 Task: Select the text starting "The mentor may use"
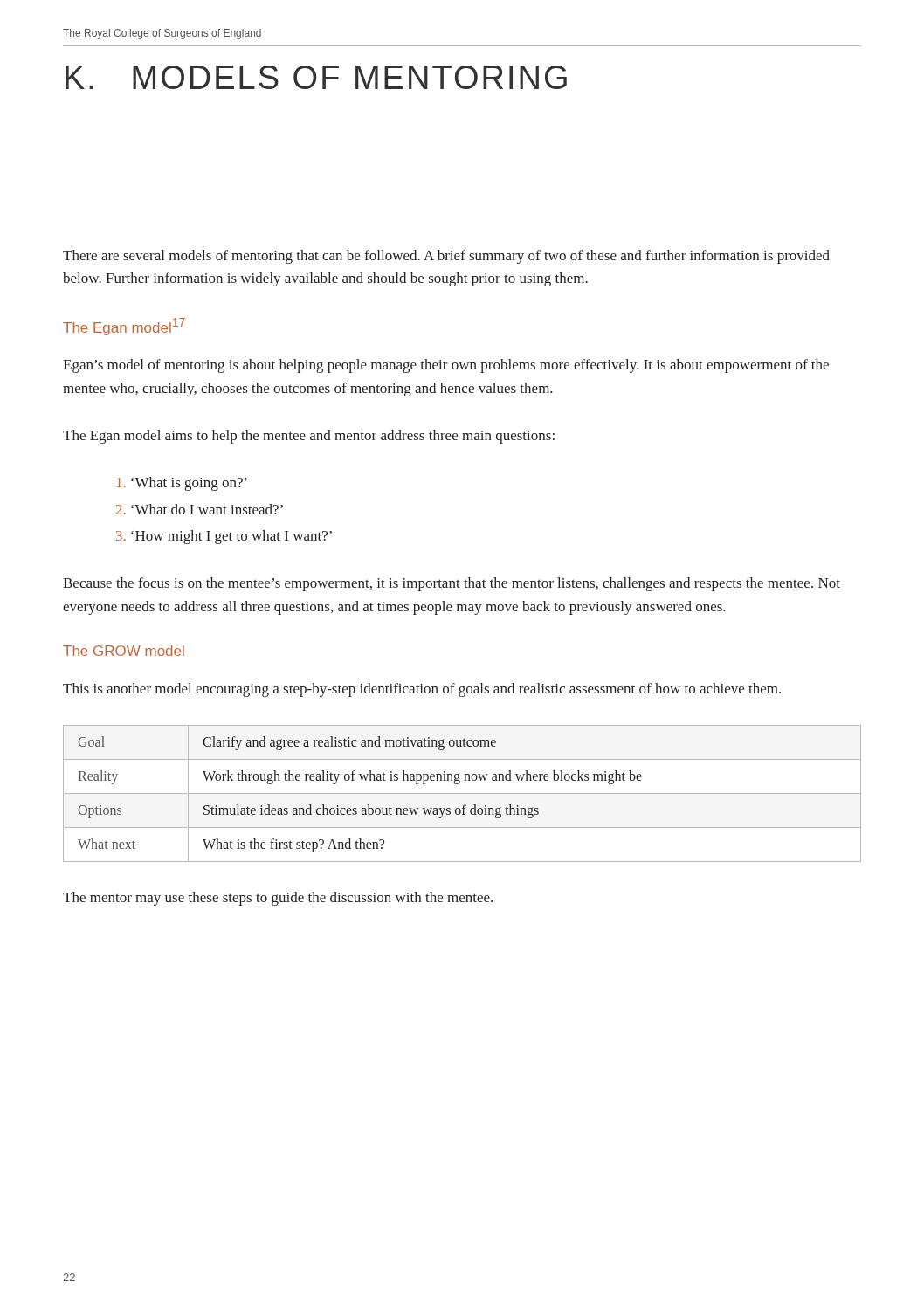click(278, 898)
